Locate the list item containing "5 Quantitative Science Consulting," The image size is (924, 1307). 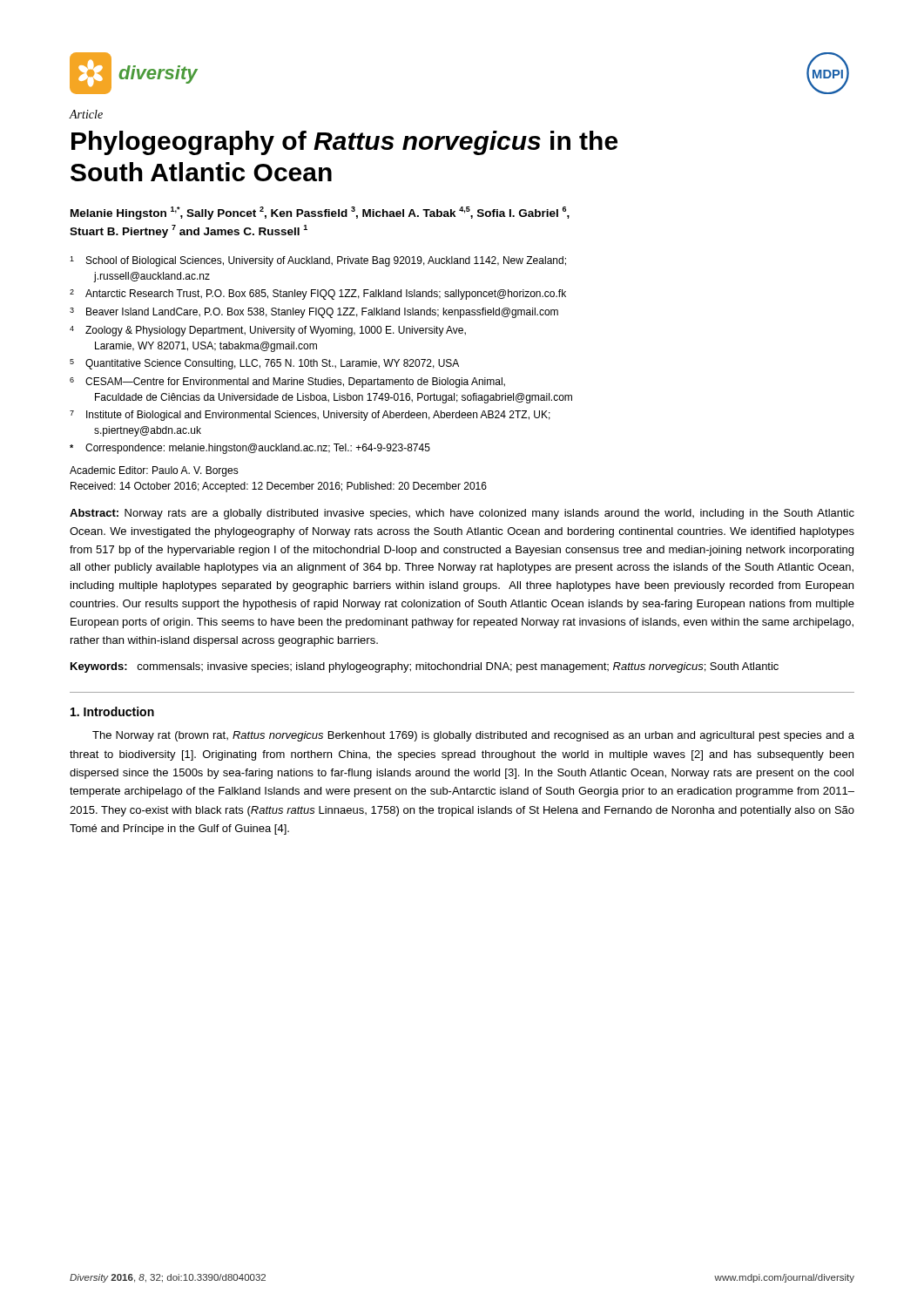pyautogui.click(x=264, y=364)
